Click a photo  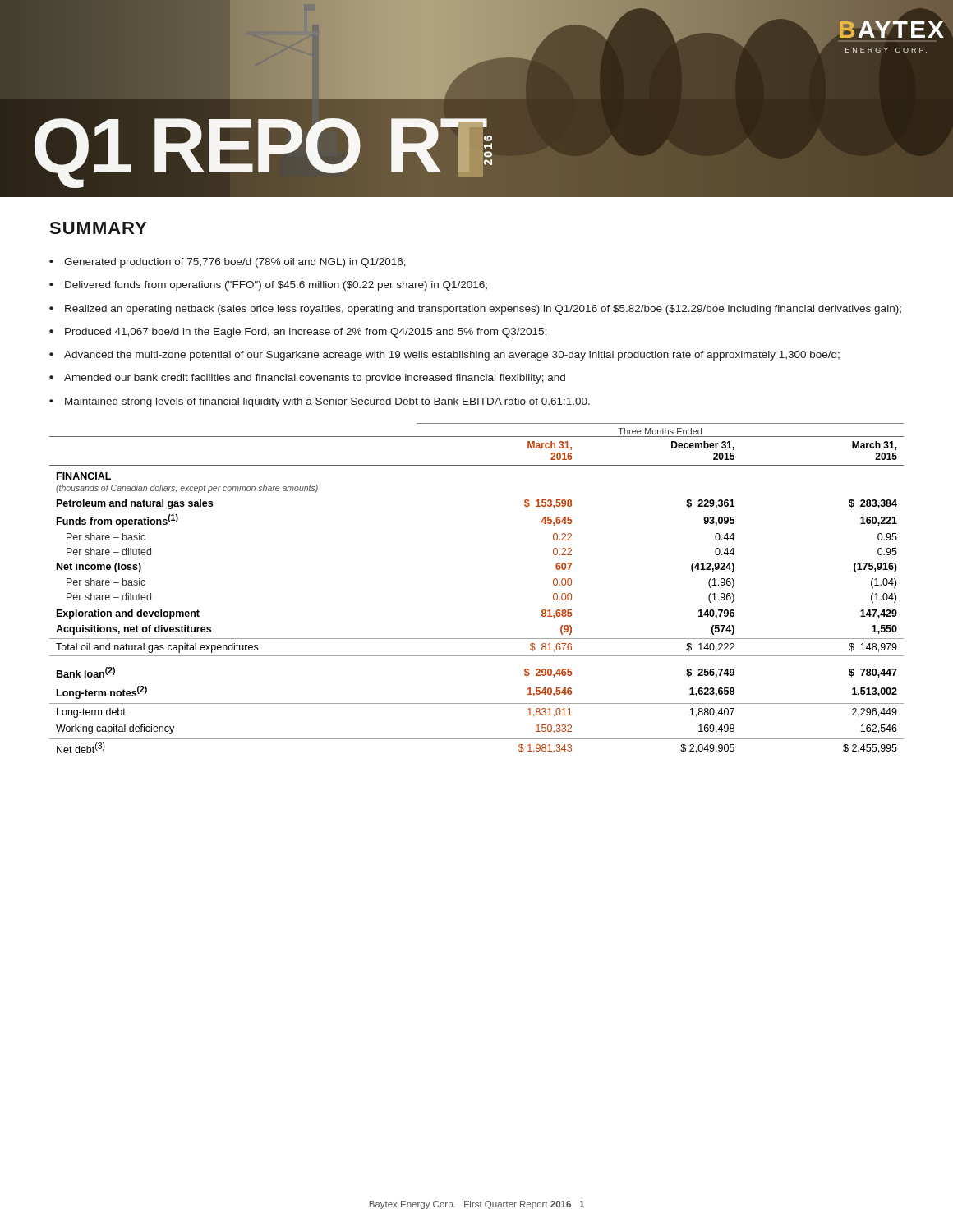pyautogui.click(x=476, y=99)
